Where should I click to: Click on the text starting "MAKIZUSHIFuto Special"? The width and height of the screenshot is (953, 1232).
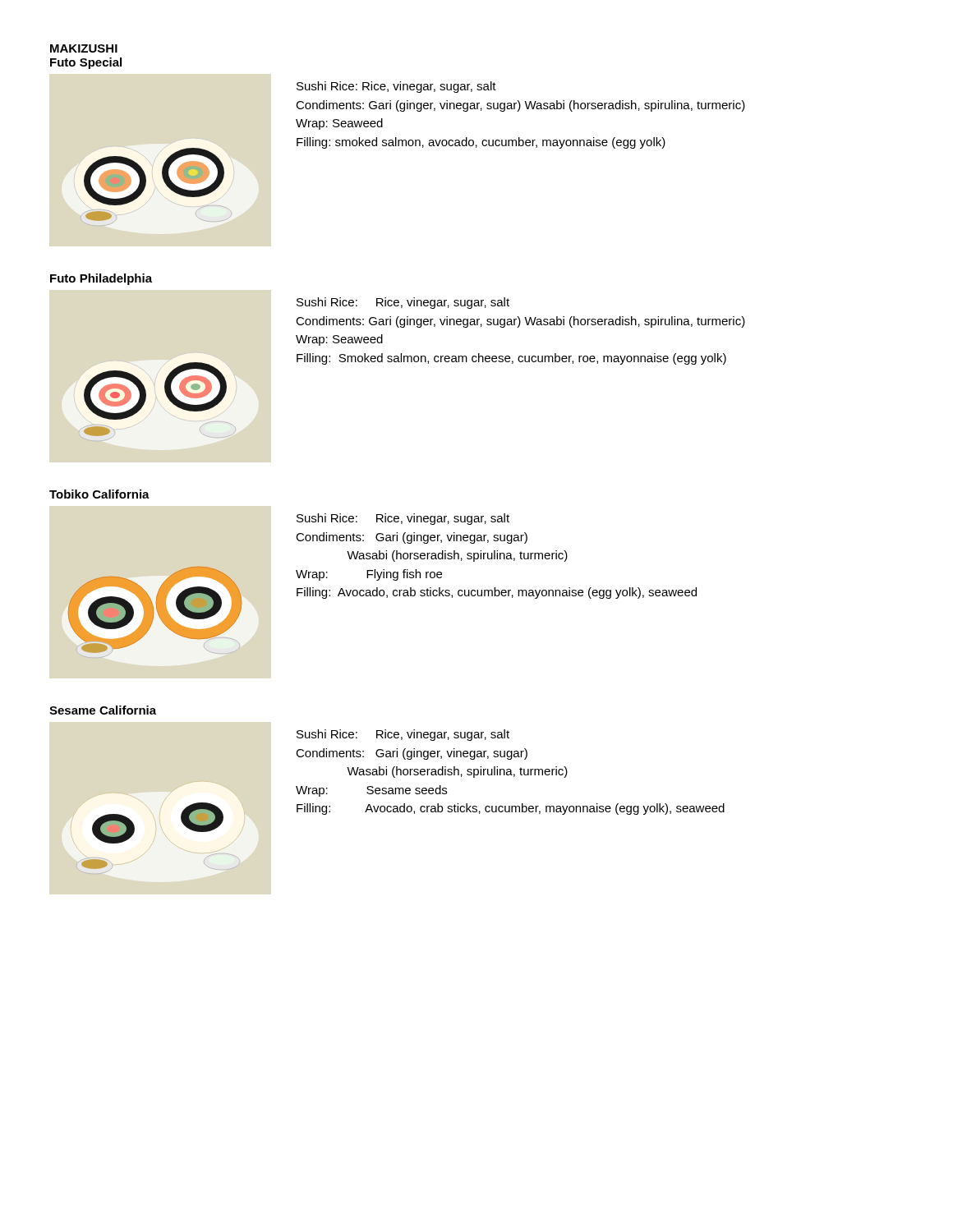tap(84, 48)
